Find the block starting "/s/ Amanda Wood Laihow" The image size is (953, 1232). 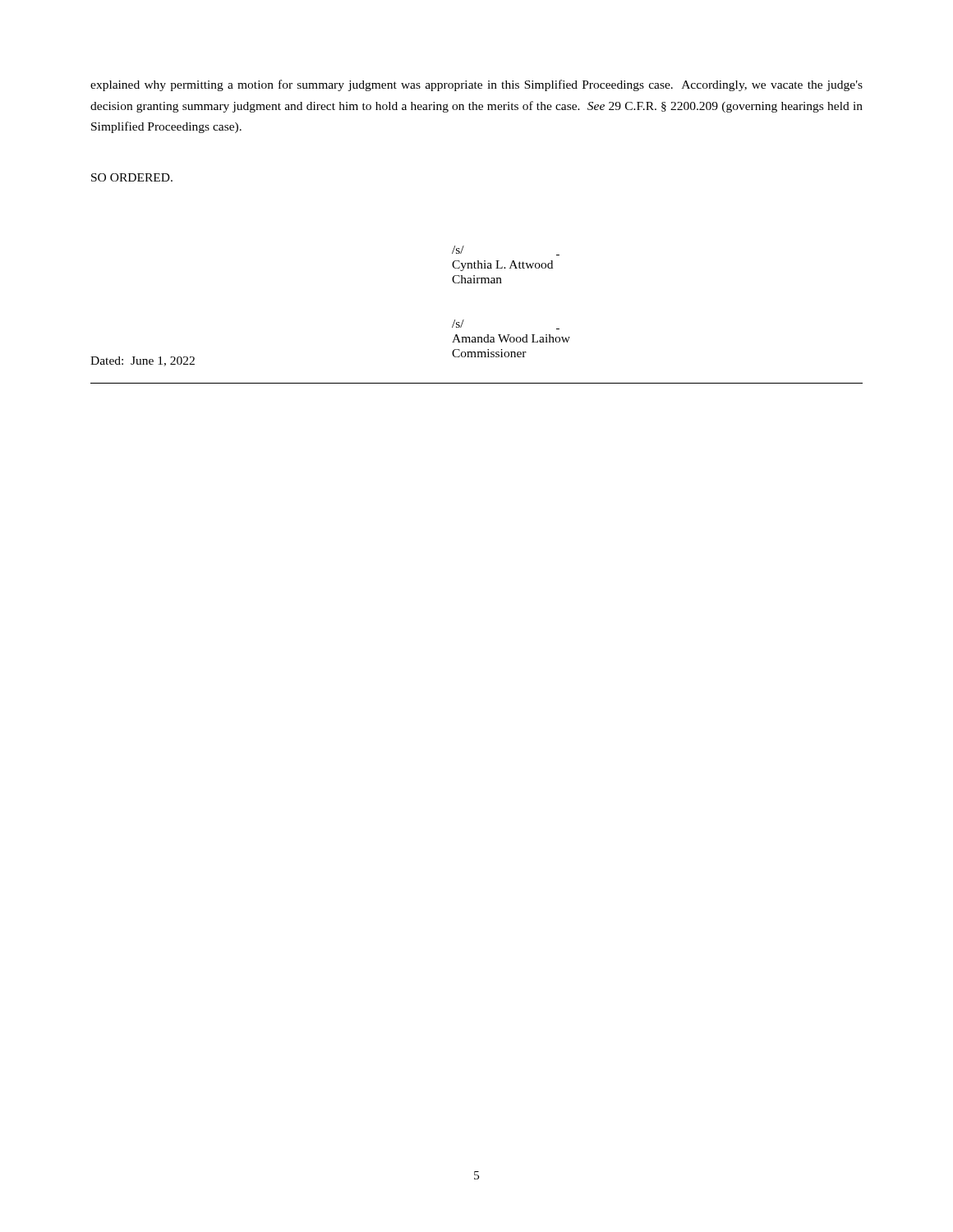click(580, 338)
